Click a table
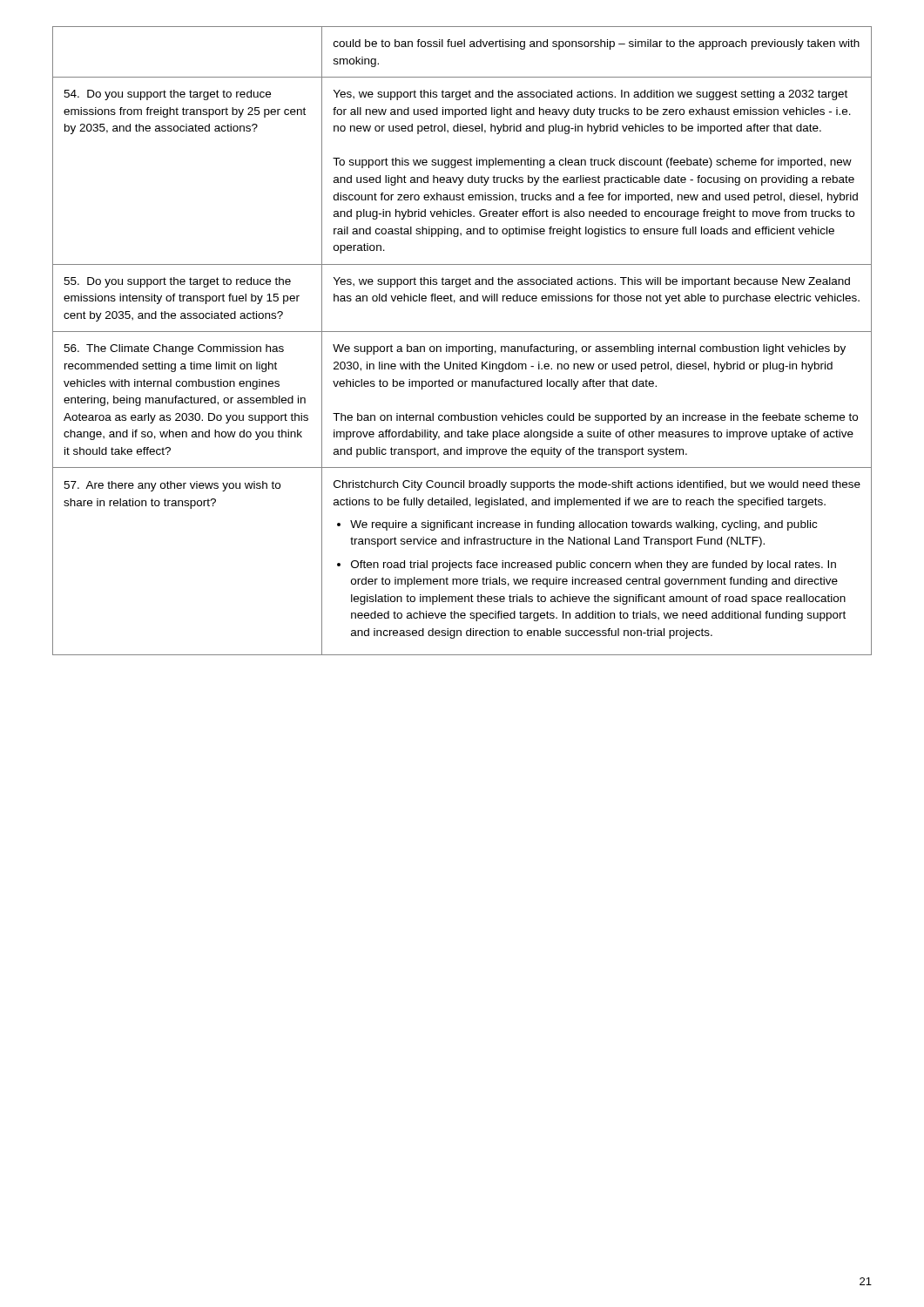The height and width of the screenshot is (1307, 924). [462, 341]
